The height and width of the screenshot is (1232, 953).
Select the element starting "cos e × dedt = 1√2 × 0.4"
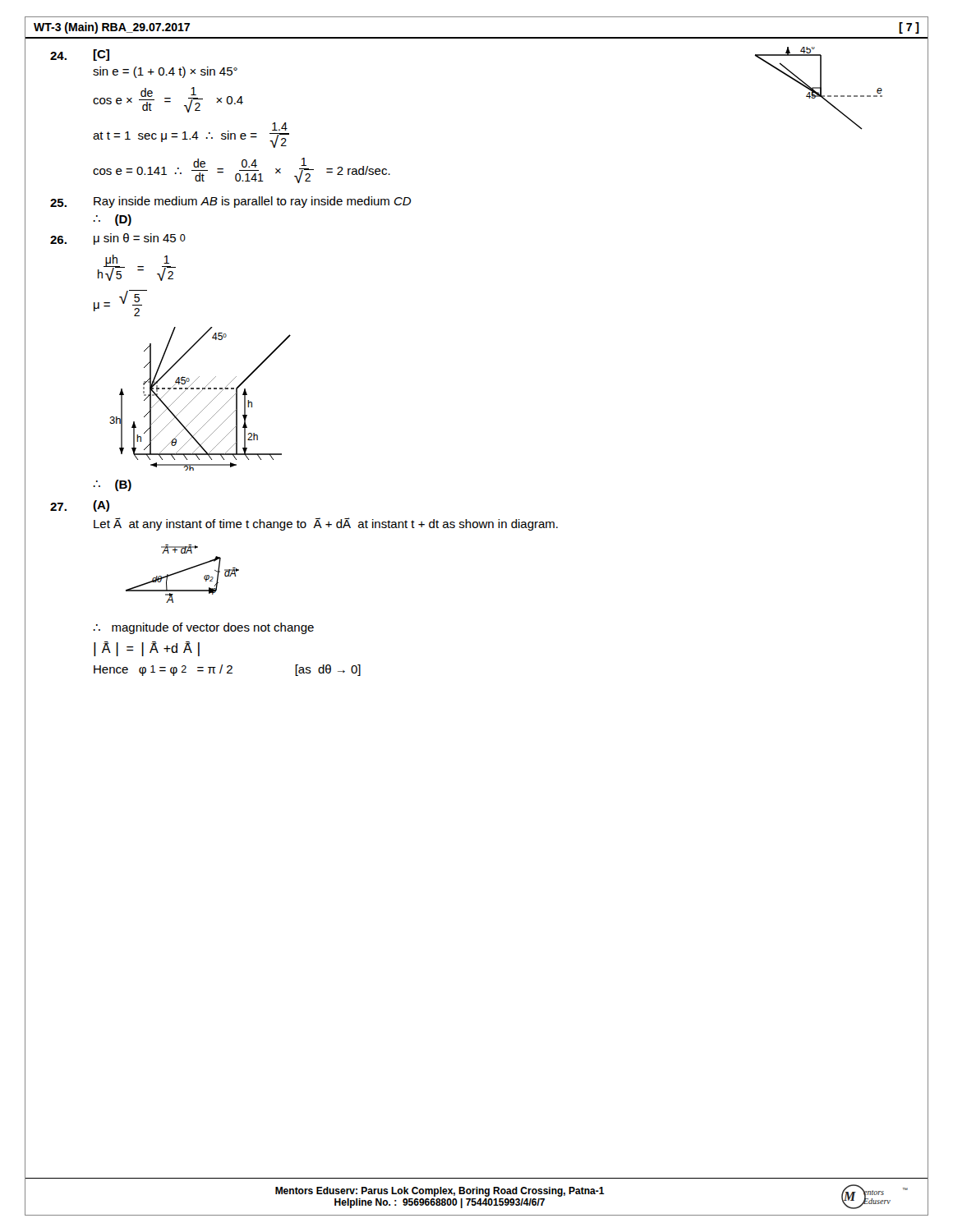[x=168, y=100]
